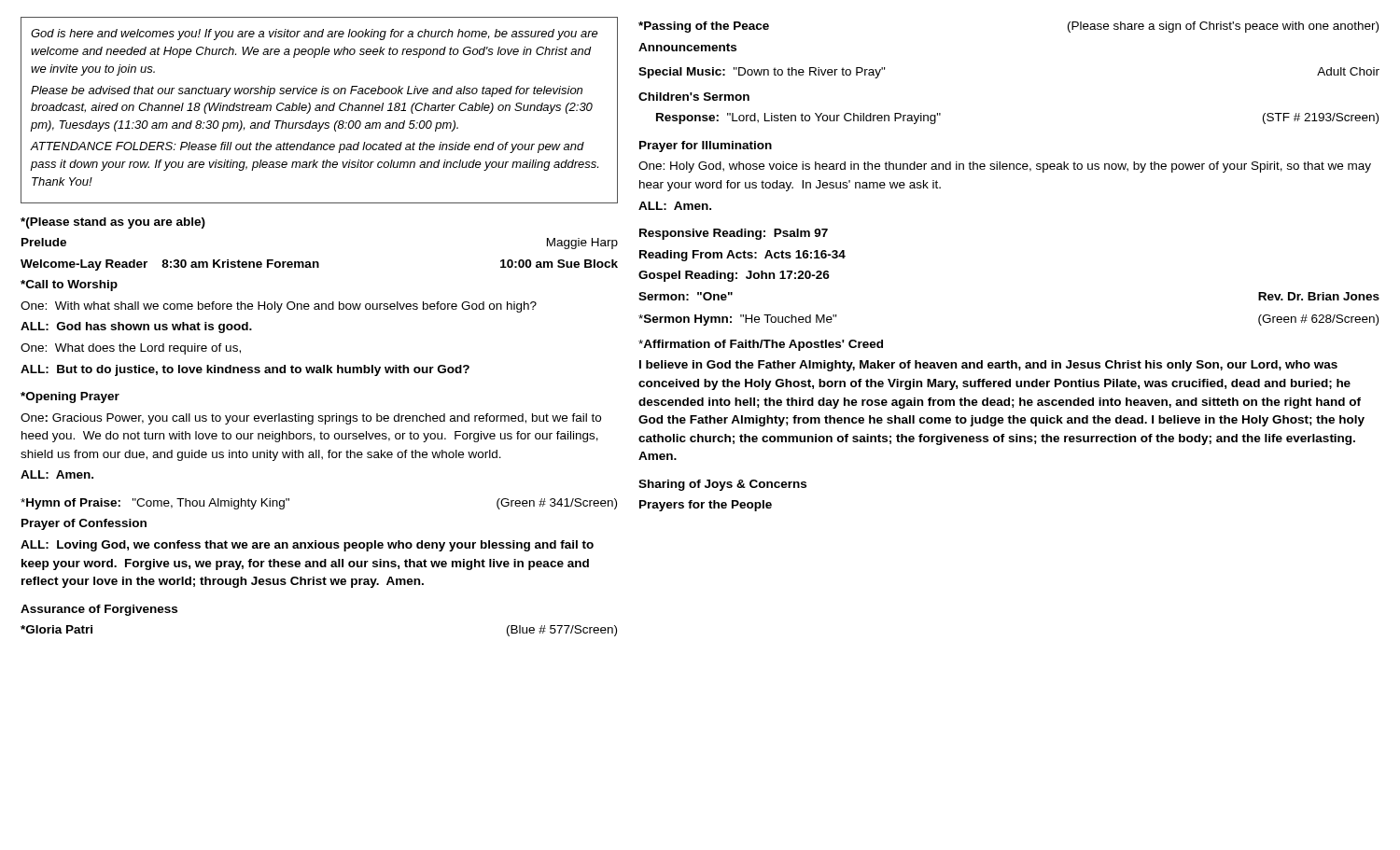
Task: Find the list item that reads "Prayer for Illumination"
Action: click(1009, 175)
